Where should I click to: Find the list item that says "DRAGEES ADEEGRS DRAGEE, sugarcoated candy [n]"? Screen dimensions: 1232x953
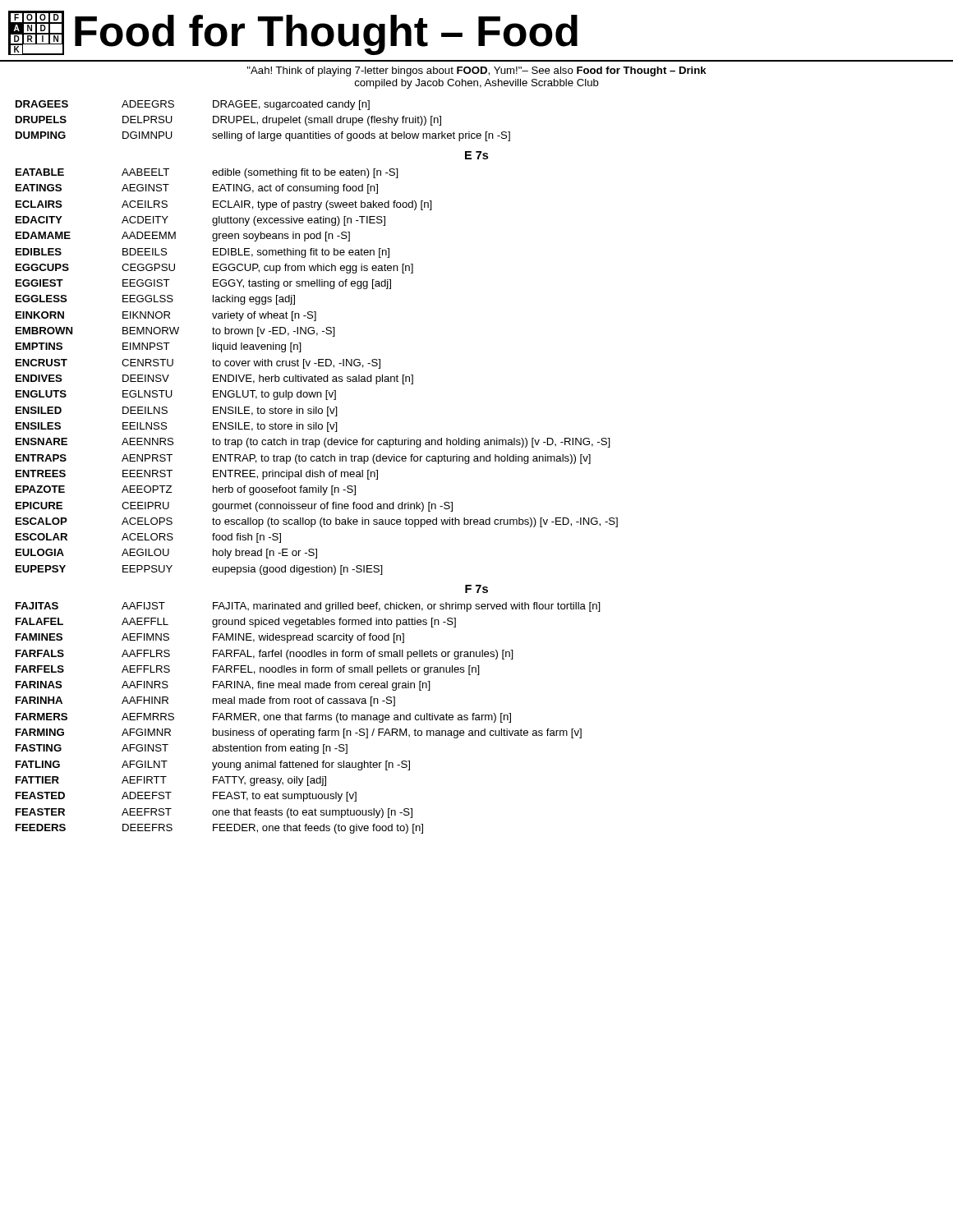point(43,105)
